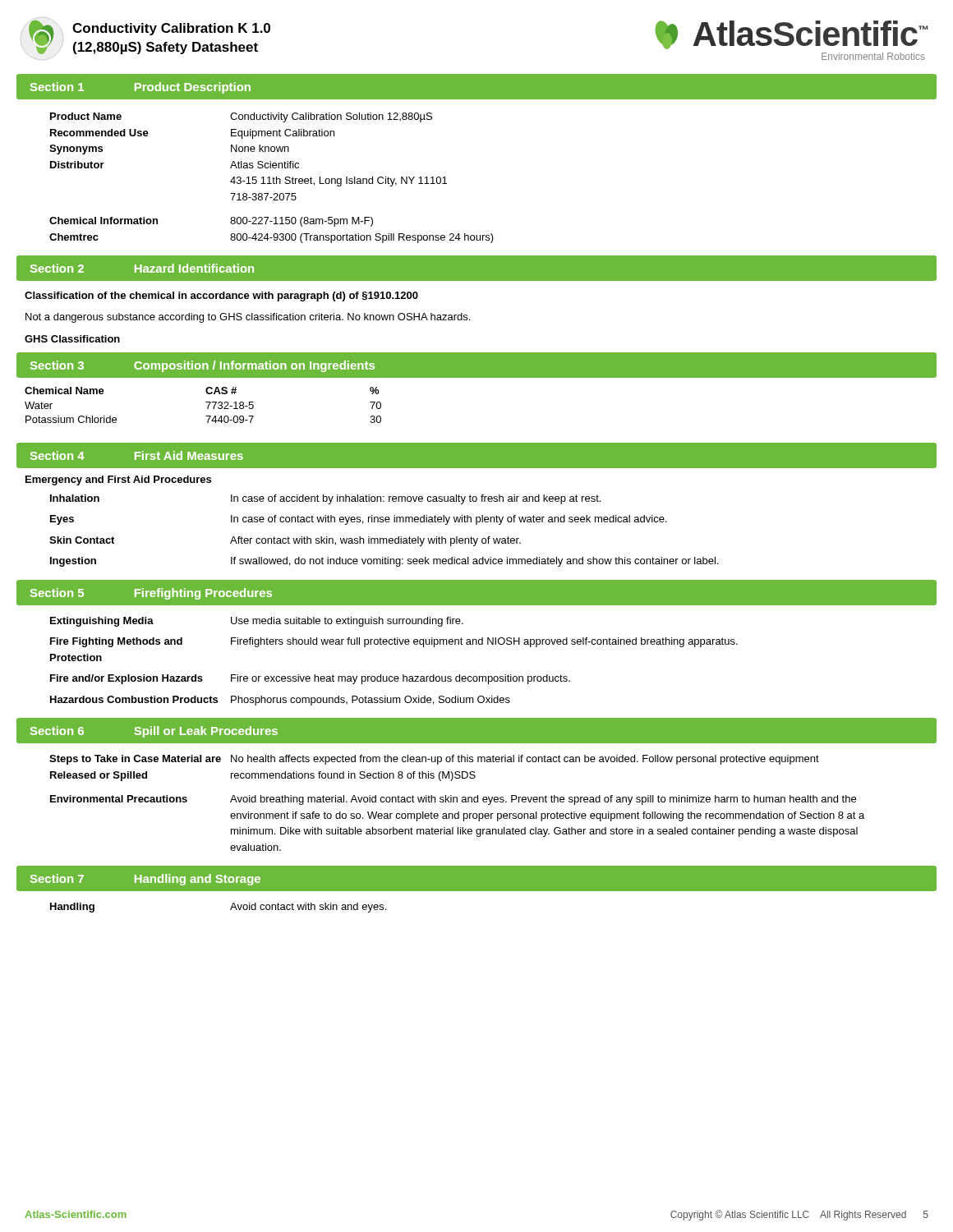Navigate to the text block starting "Section 7 Handling and Storage"
953x1232 pixels.
pyautogui.click(x=145, y=878)
